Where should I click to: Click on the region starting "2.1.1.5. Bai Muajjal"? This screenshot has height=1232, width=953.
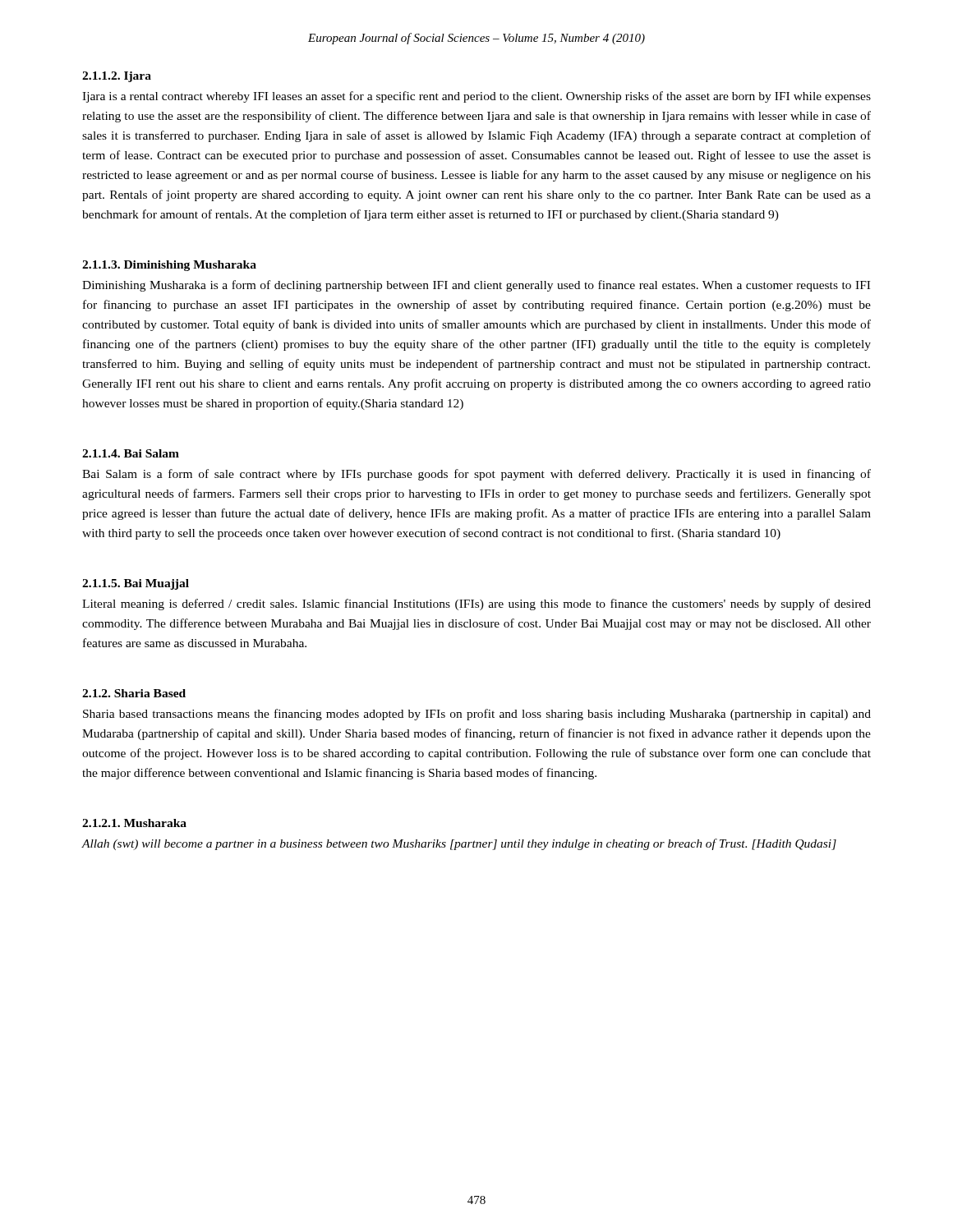coord(136,583)
